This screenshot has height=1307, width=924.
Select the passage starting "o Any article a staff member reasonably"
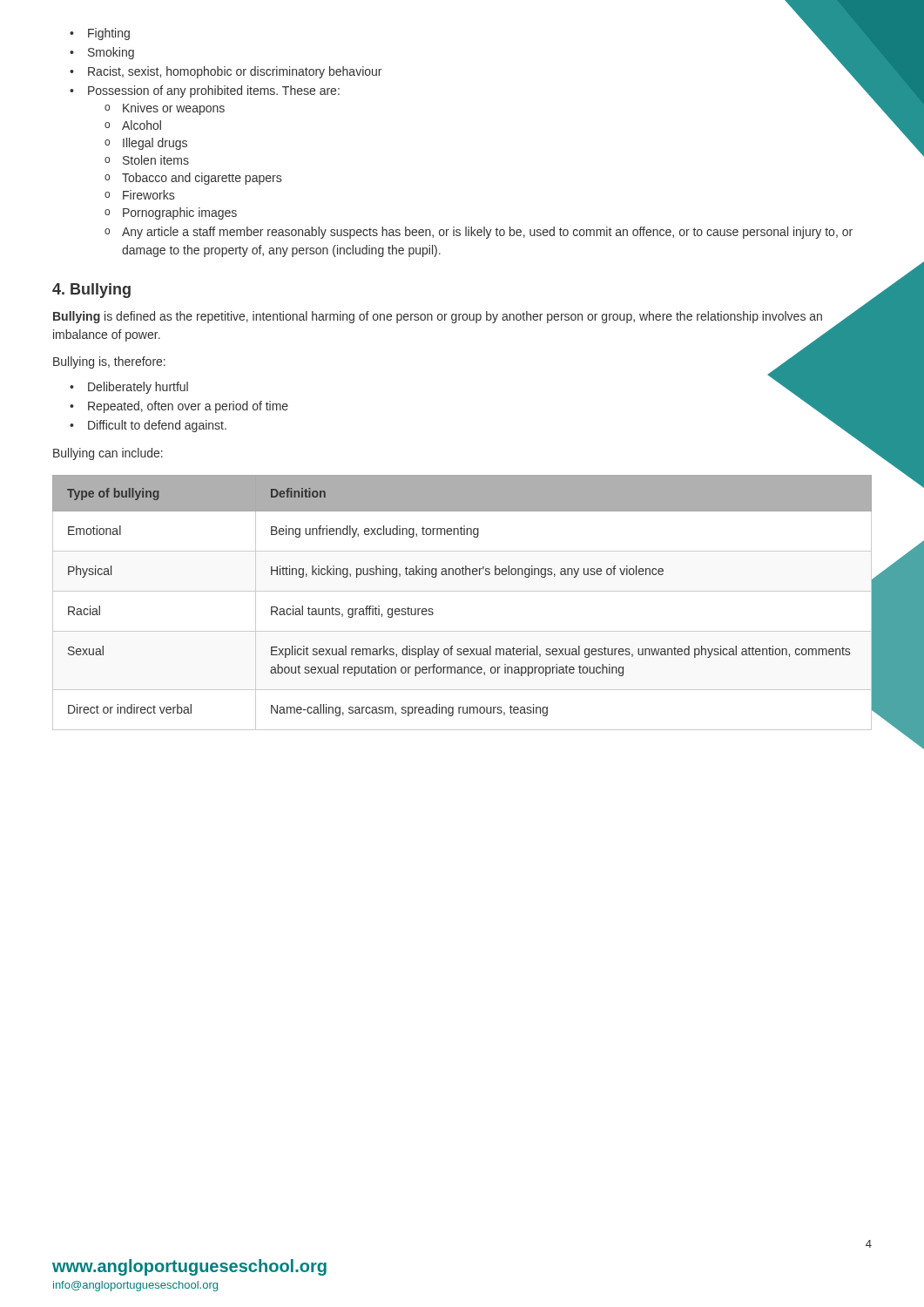pos(479,240)
